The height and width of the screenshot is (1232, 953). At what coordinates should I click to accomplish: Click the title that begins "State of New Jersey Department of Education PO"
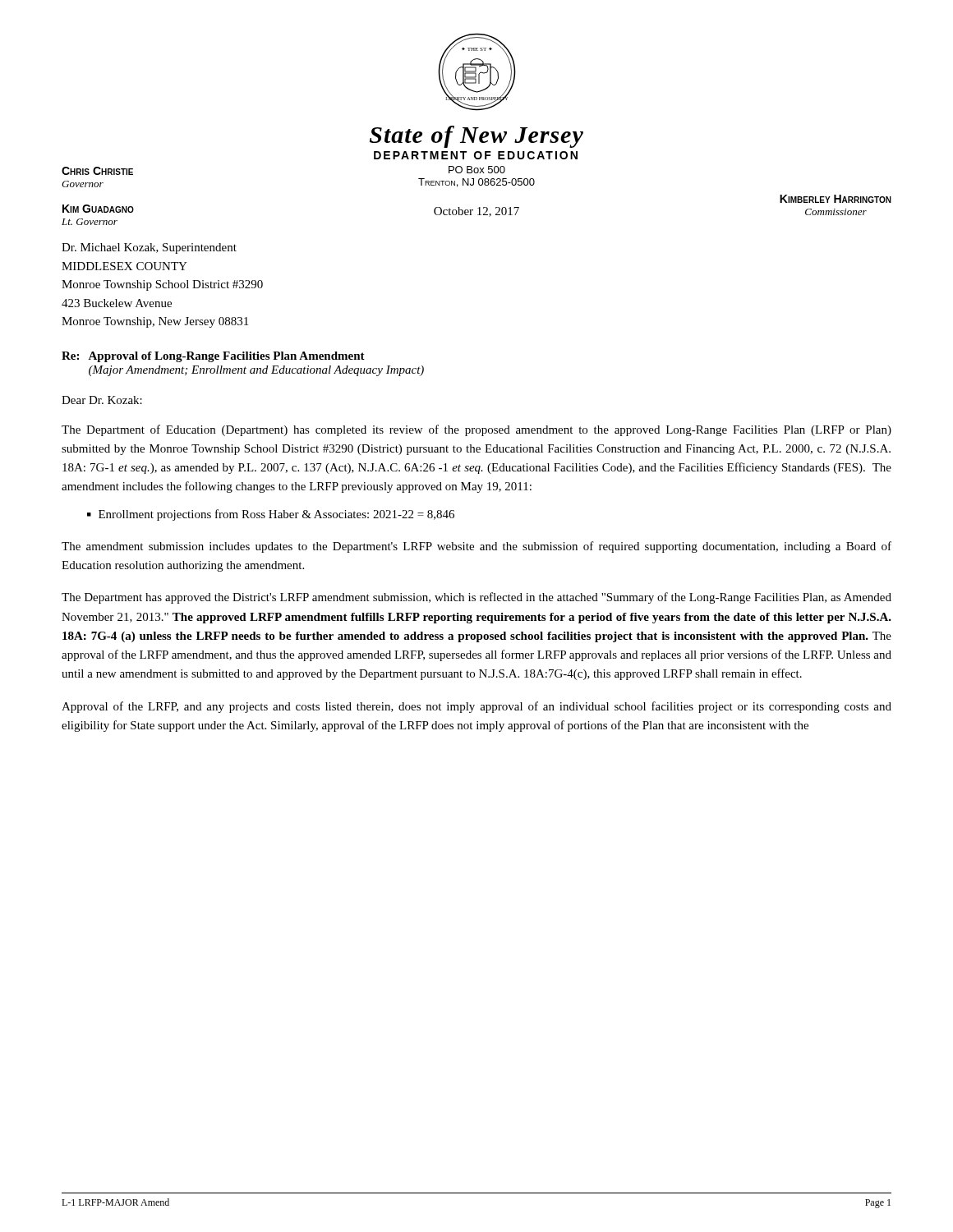(476, 154)
